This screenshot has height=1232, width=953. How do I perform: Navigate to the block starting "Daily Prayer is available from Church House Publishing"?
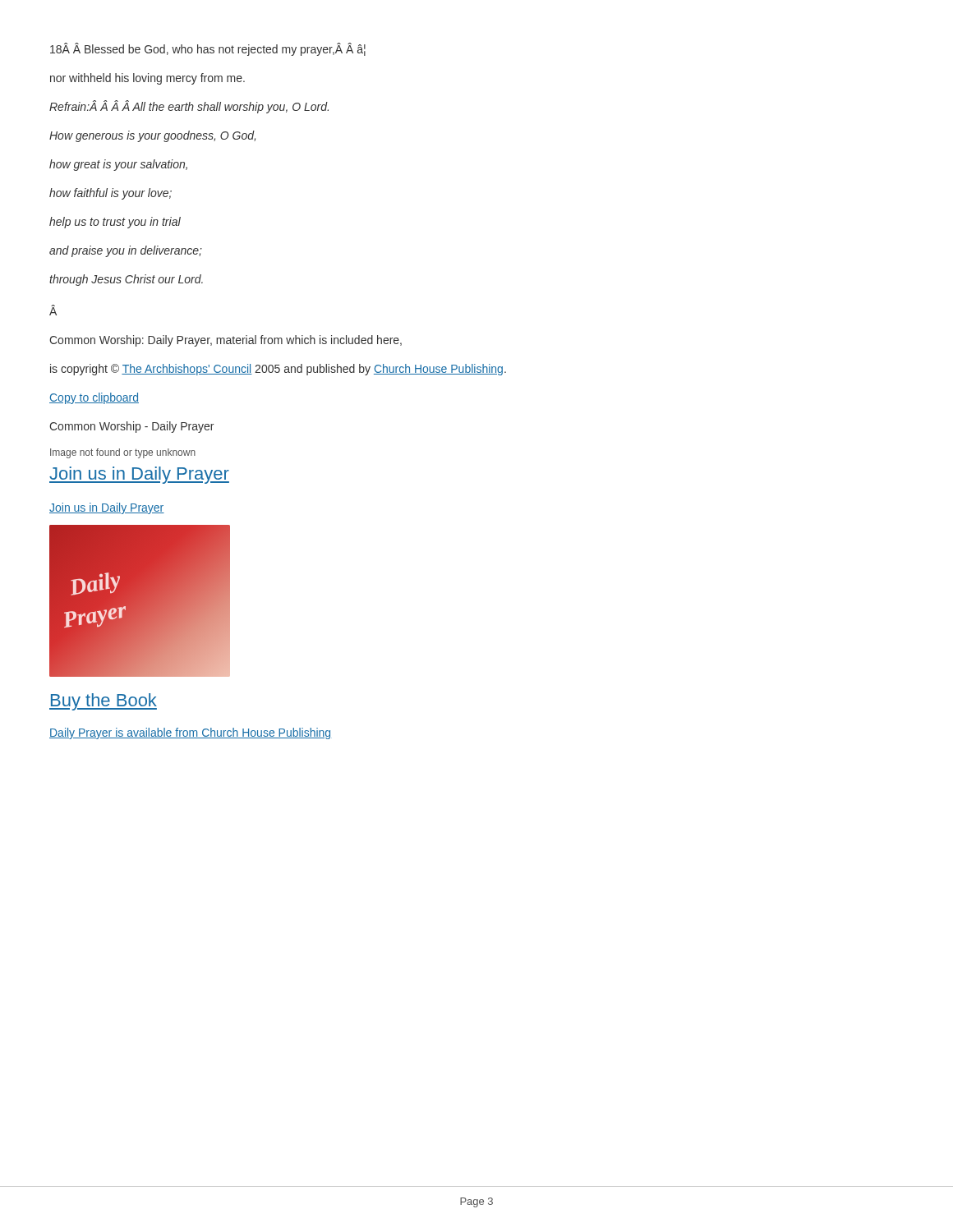pos(190,733)
